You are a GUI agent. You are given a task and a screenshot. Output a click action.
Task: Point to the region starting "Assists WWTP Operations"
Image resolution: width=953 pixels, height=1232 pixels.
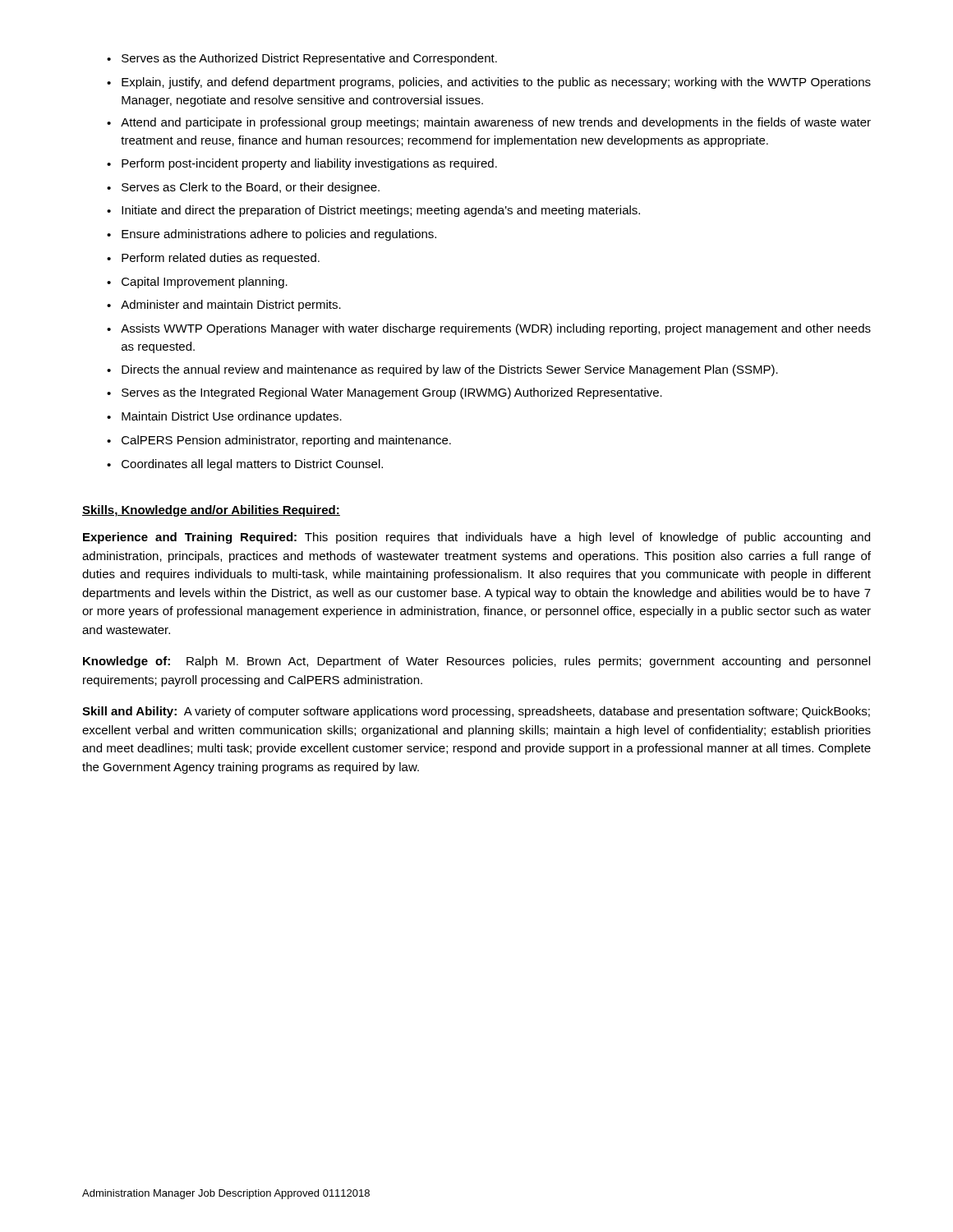pyautogui.click(x=496, y=337)
